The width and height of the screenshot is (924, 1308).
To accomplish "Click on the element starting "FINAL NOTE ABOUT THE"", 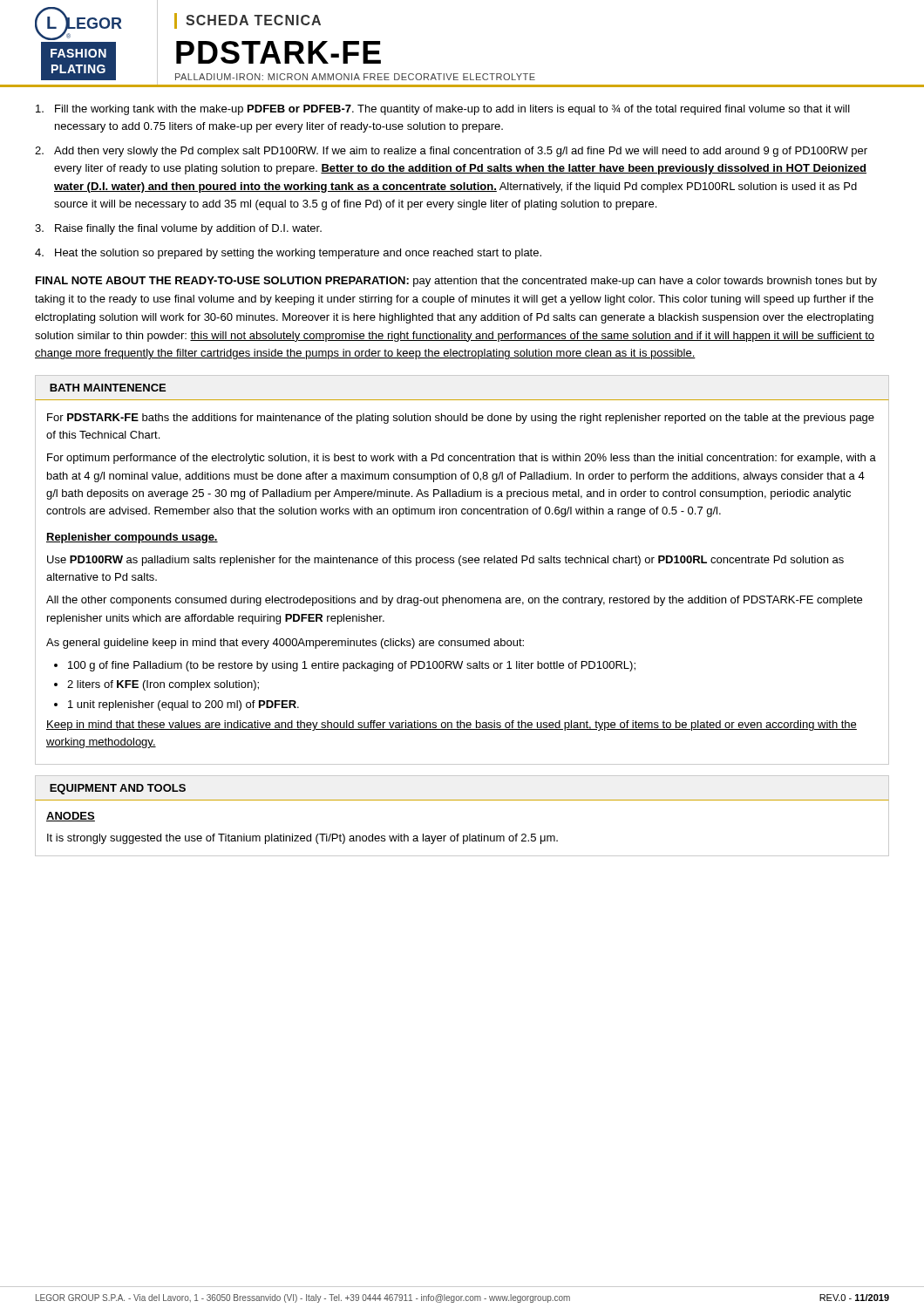I will 456,317.
